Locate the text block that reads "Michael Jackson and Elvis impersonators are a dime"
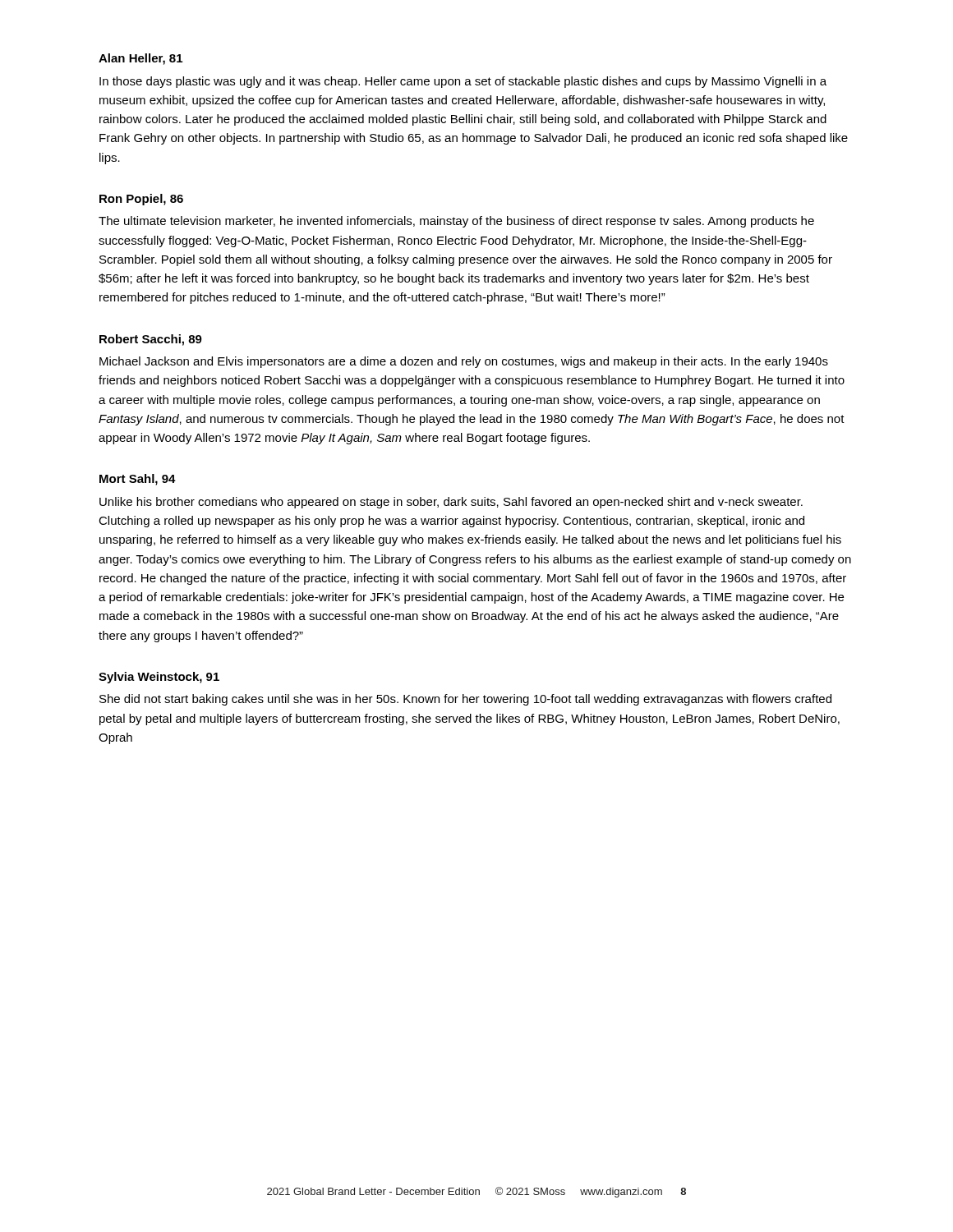Viewport: 953px width, 1232px height. tap(476, 399)
